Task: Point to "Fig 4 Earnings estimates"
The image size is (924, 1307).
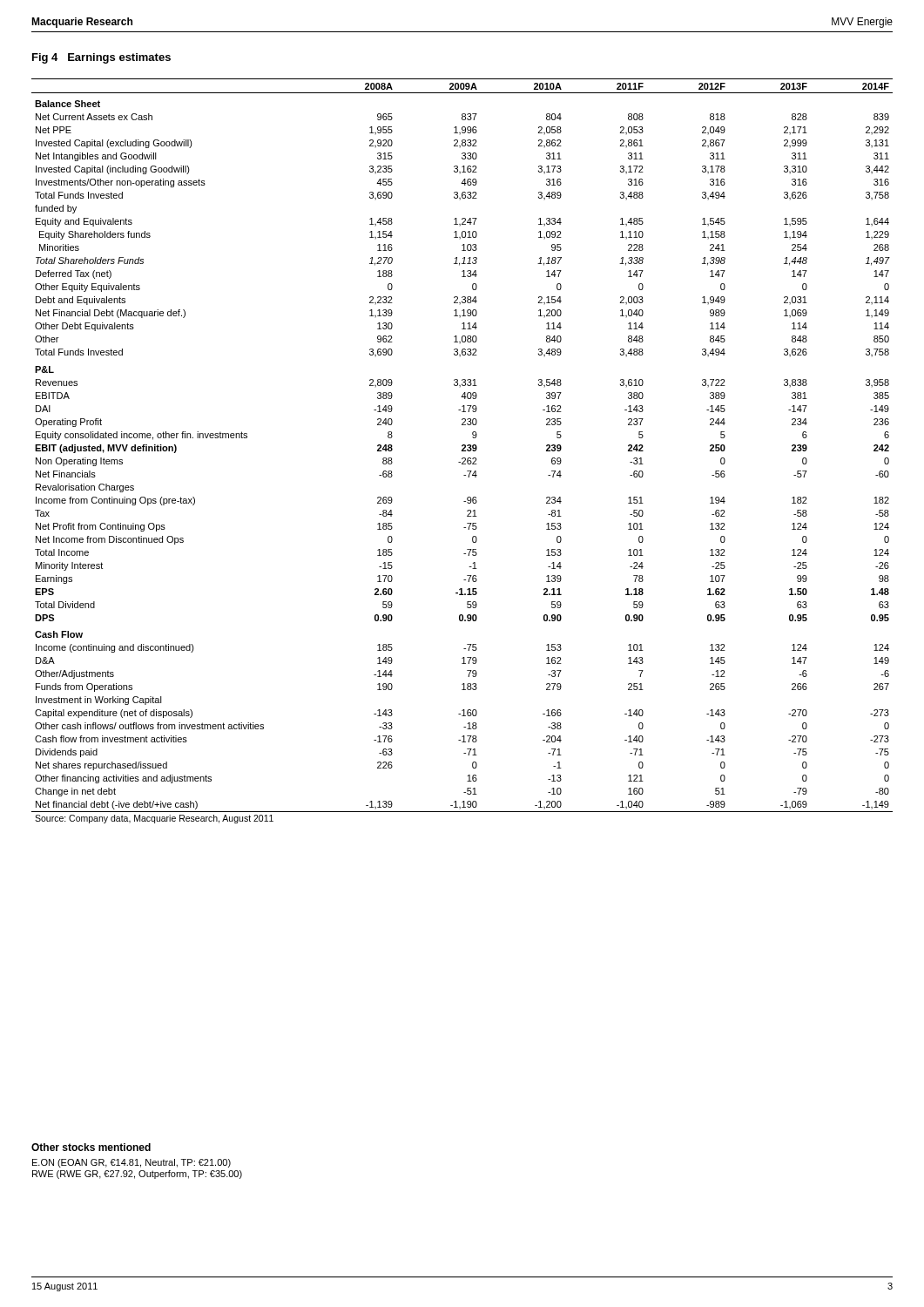Action: tap(101, 57)
